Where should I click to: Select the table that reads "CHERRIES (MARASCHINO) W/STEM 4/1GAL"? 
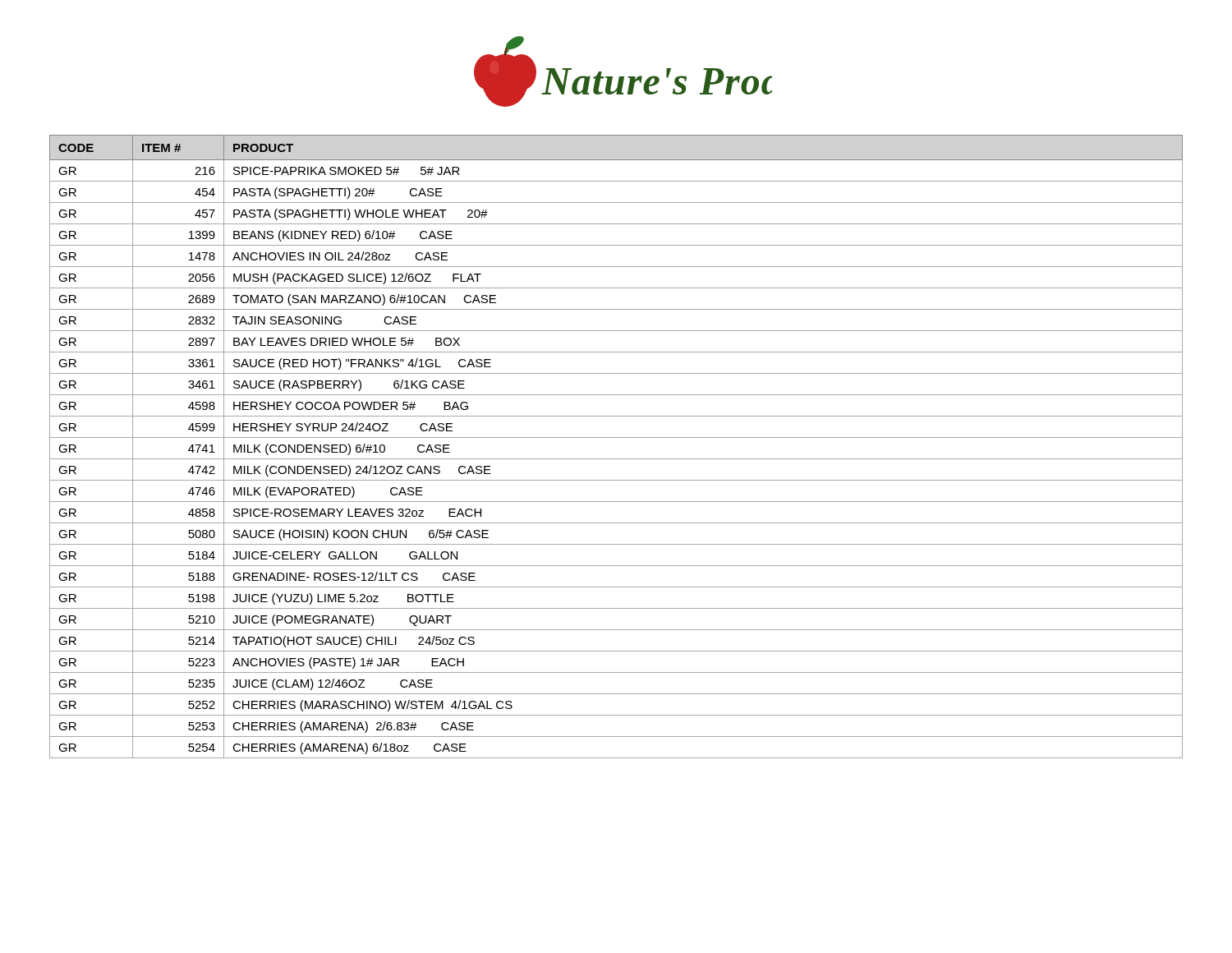point(616,447)
